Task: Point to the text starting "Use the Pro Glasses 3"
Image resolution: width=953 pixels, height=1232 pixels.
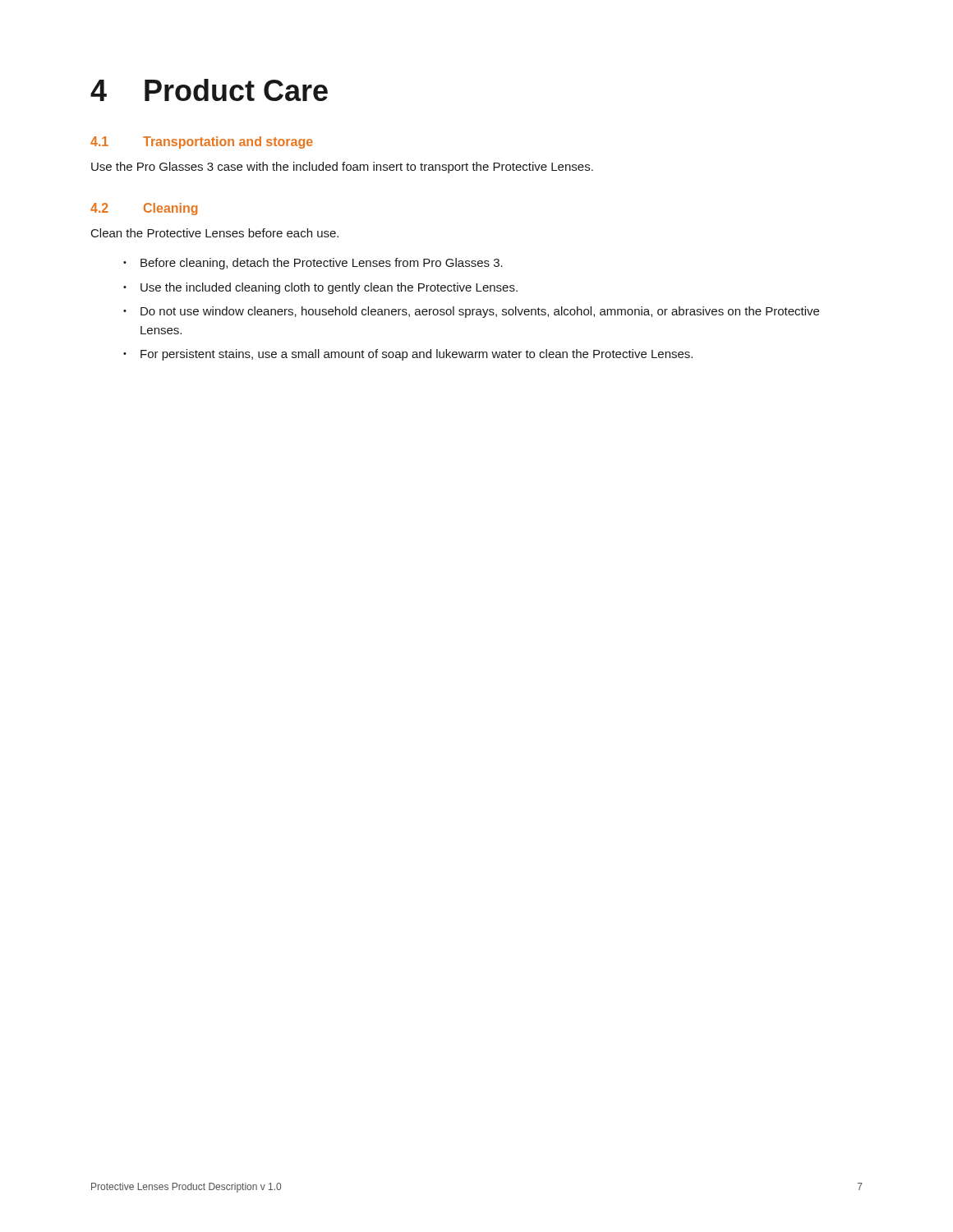Action: tap(342, 166)
